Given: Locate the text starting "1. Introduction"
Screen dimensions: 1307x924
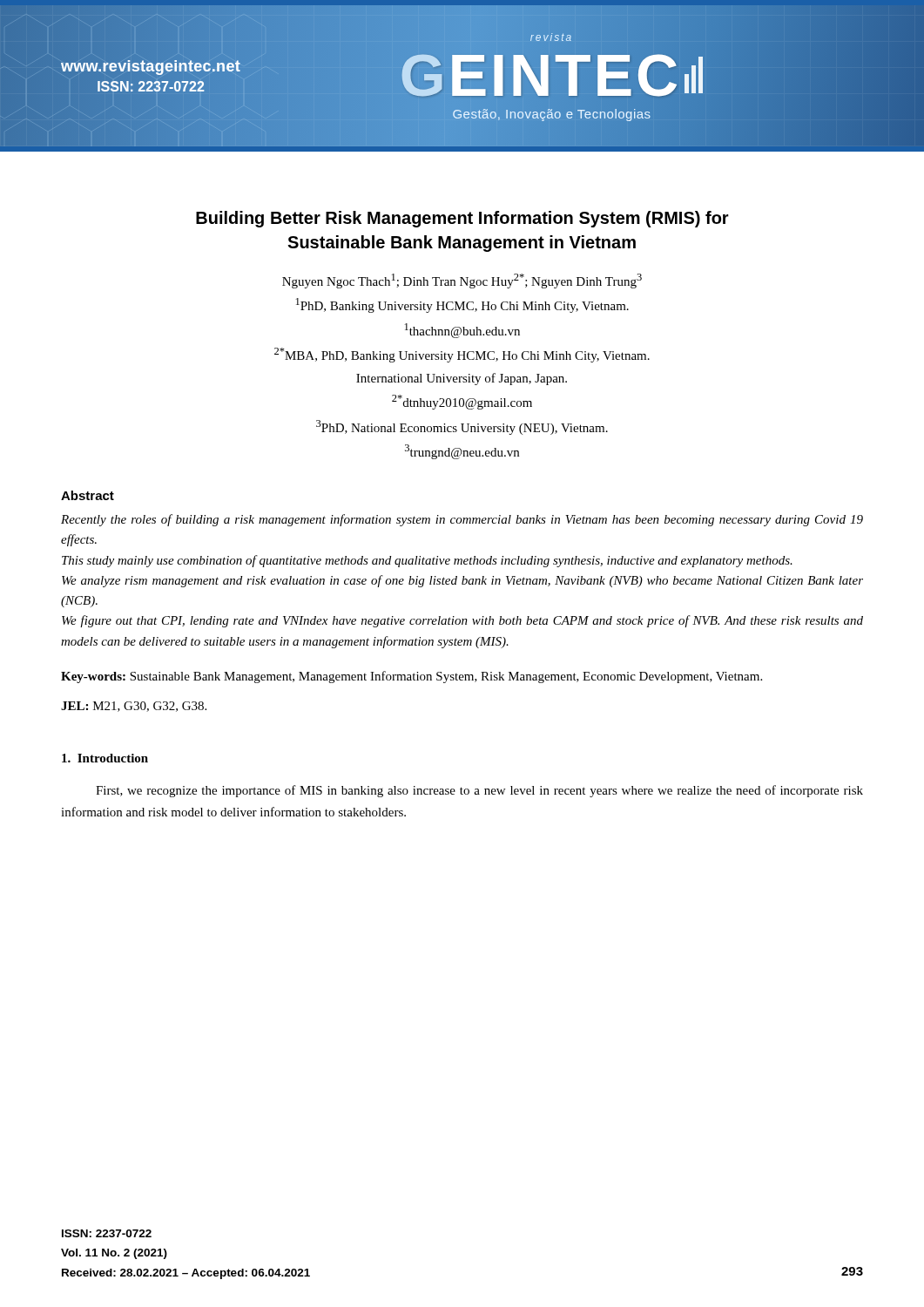Looking at the screenshot, I should coord(105,758).
